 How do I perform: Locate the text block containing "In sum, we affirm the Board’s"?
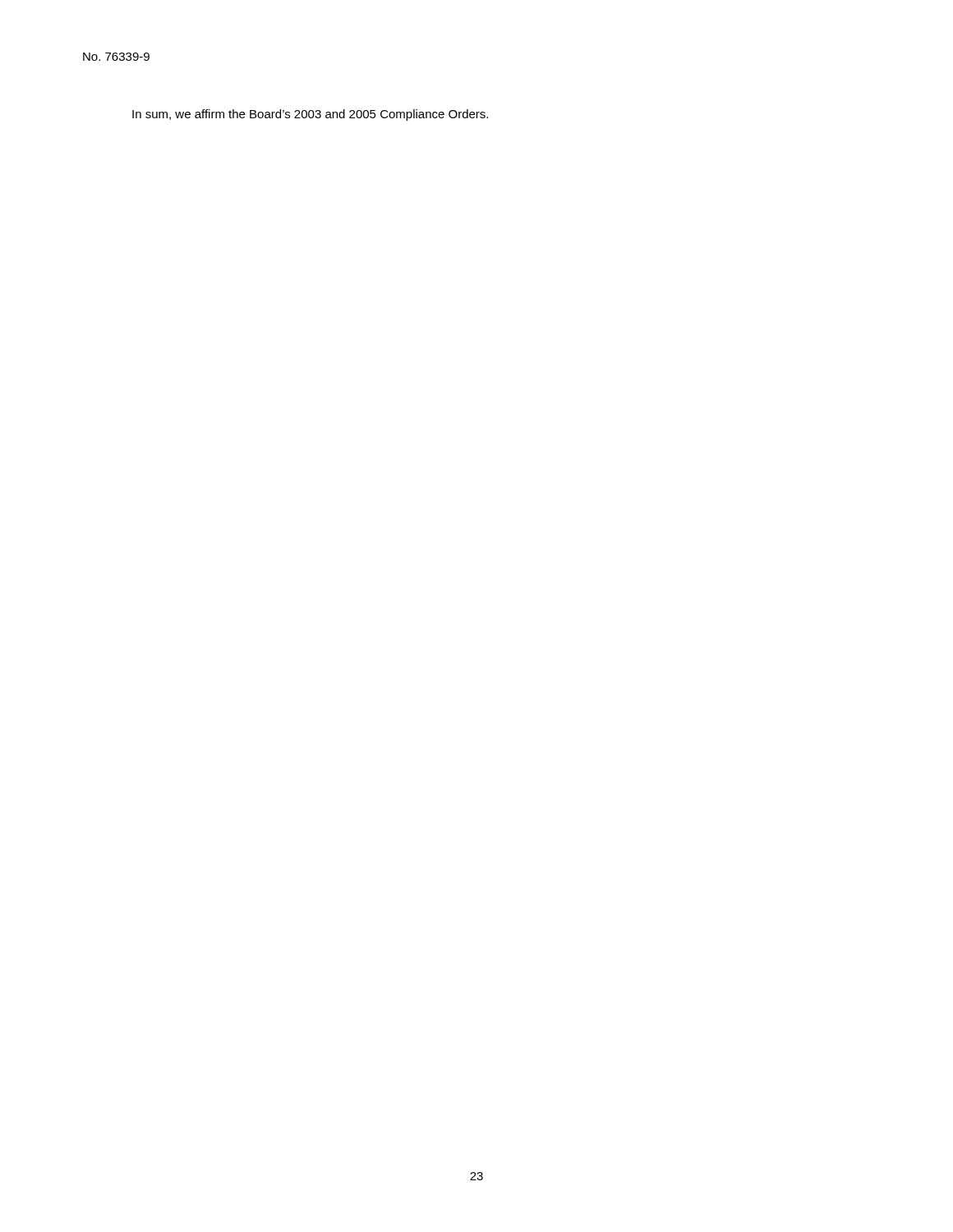pyautogui.click(x=310, y=114)
